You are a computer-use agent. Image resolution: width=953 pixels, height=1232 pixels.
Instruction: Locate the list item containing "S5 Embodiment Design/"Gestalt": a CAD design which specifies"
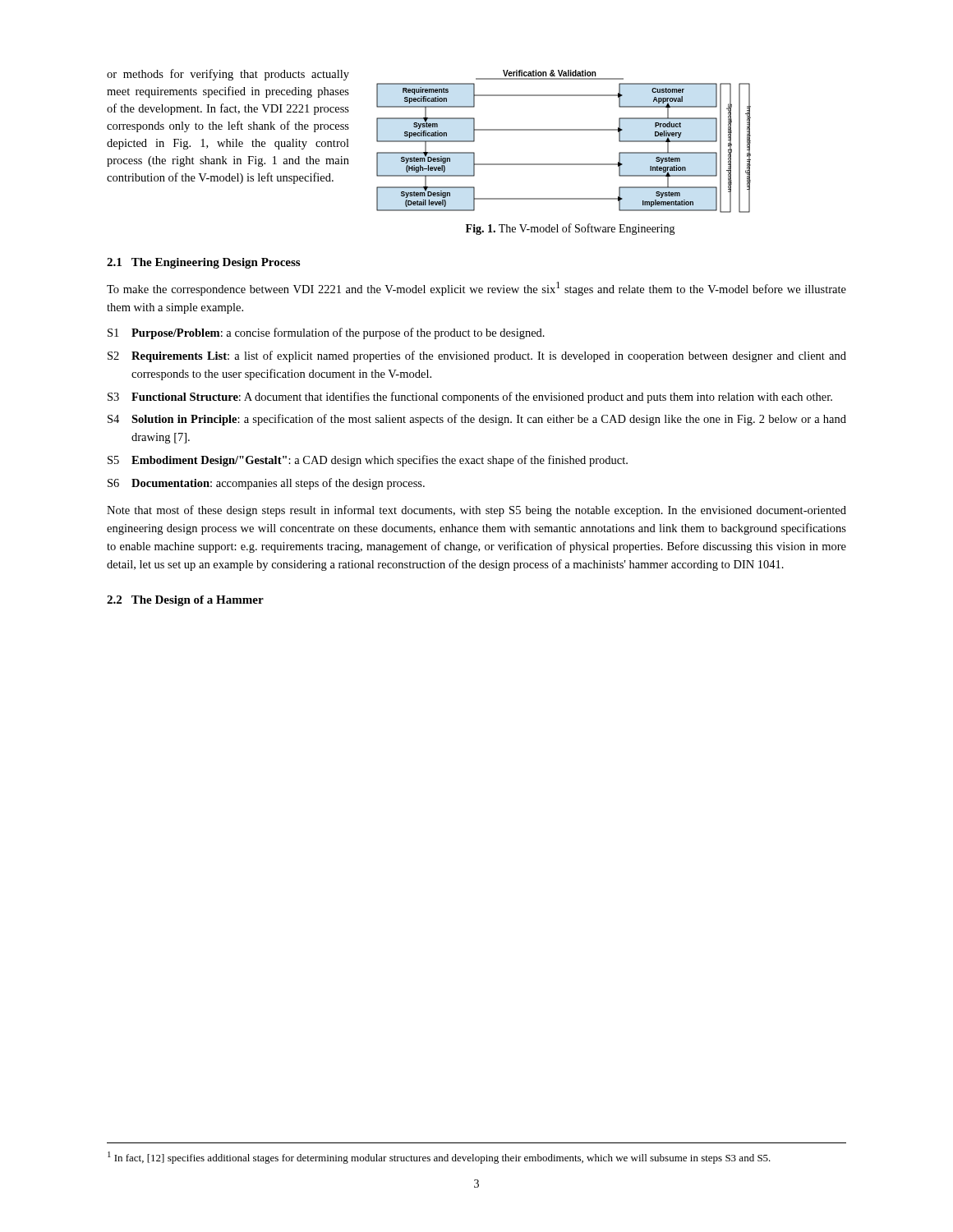(368, 461)
